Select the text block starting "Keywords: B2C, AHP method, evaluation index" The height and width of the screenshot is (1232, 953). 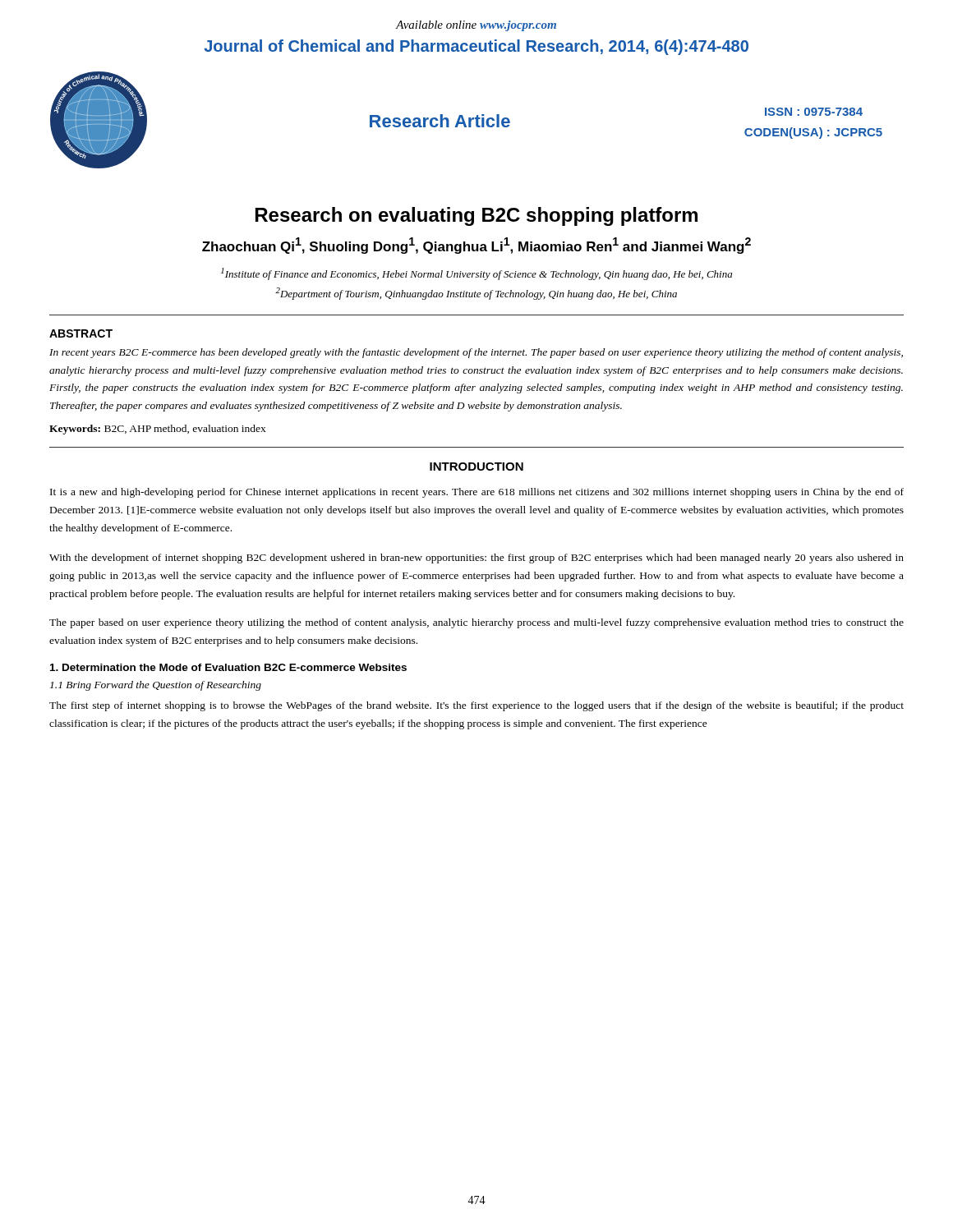pos(158,429)
